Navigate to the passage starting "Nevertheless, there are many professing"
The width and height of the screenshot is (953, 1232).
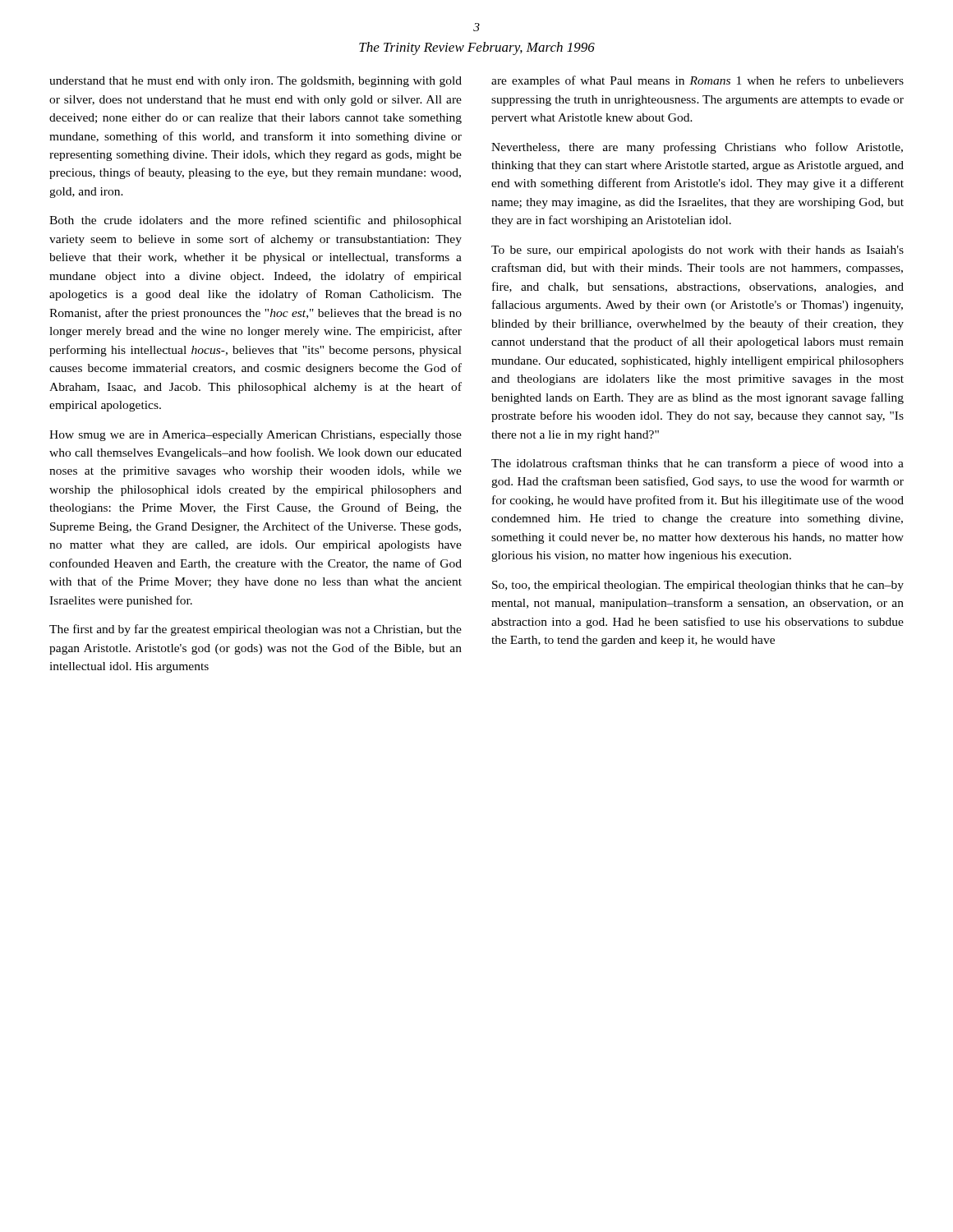(698, 183)
